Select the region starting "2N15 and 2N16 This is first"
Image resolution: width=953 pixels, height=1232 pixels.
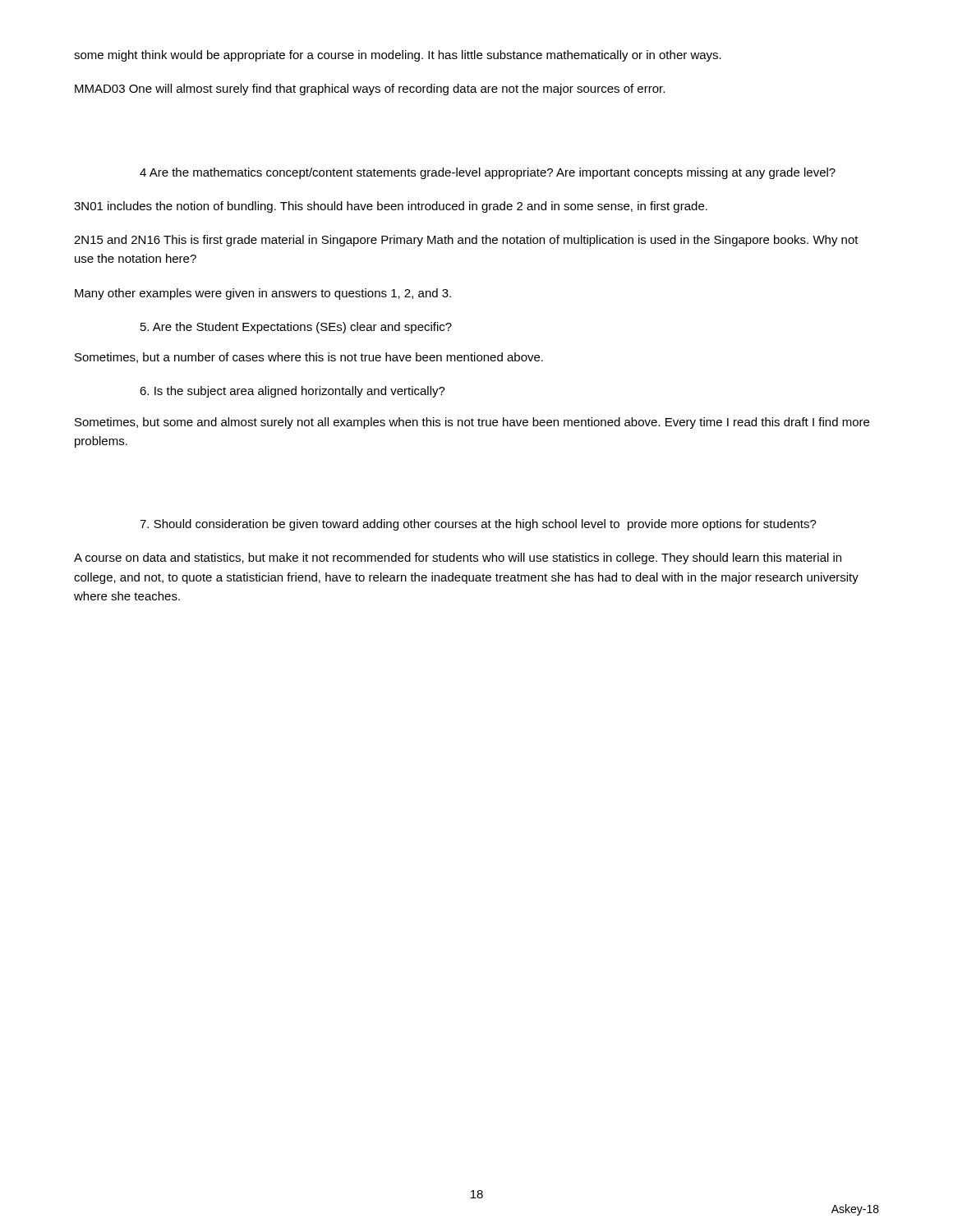point(466,249)
